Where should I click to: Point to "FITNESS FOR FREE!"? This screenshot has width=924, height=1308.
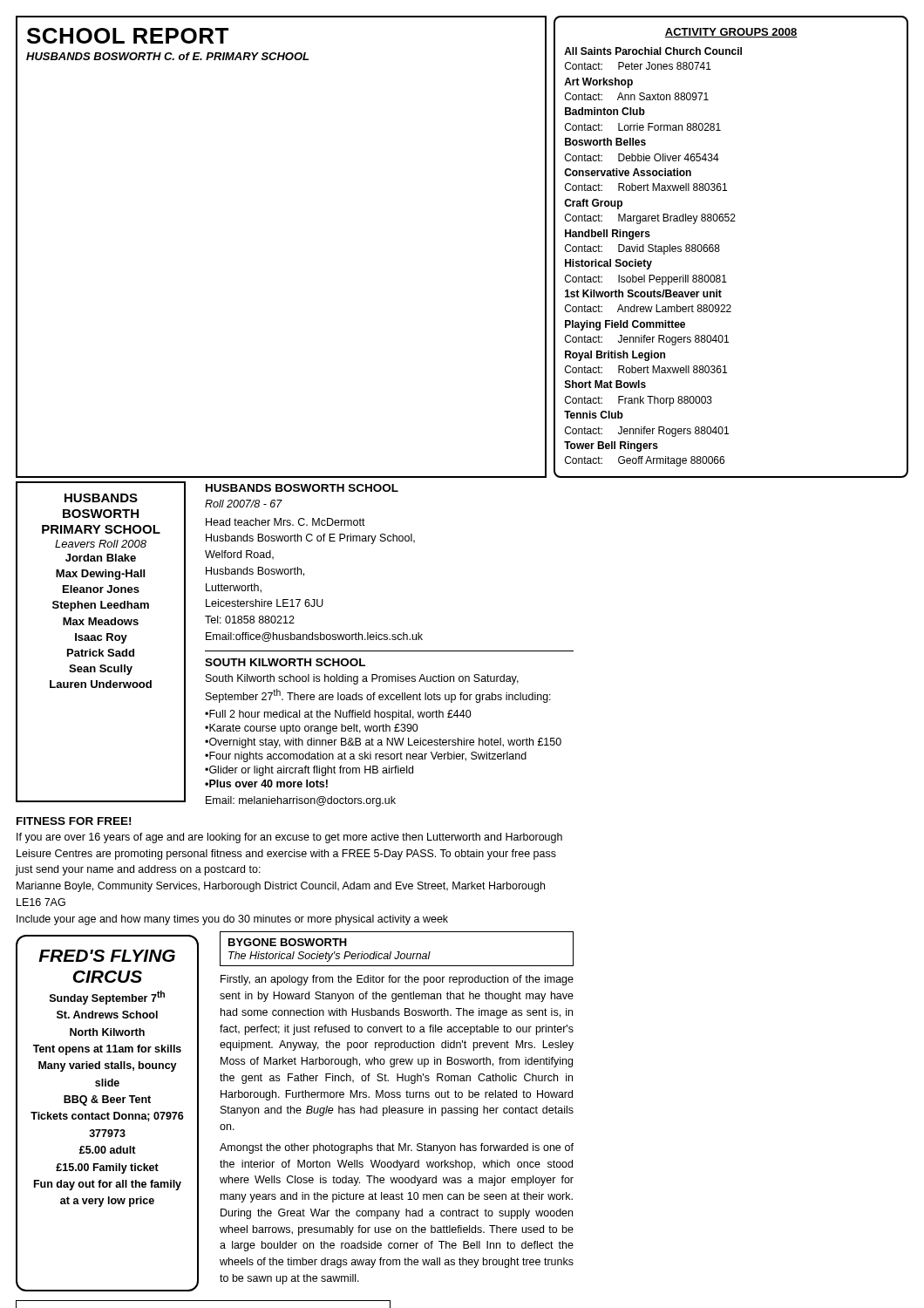(74, 821)
